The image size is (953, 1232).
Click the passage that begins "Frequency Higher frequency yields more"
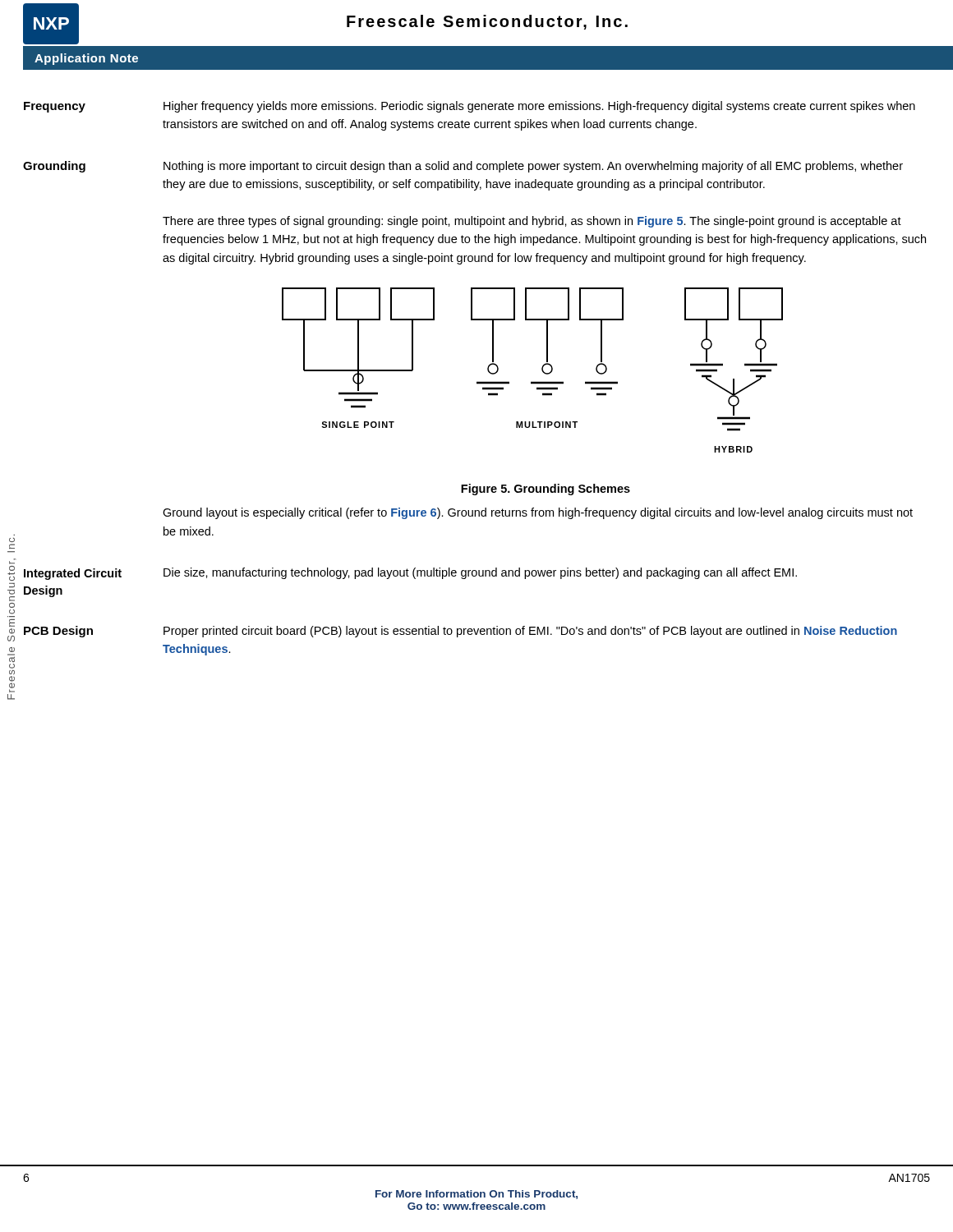coord(476,115)
